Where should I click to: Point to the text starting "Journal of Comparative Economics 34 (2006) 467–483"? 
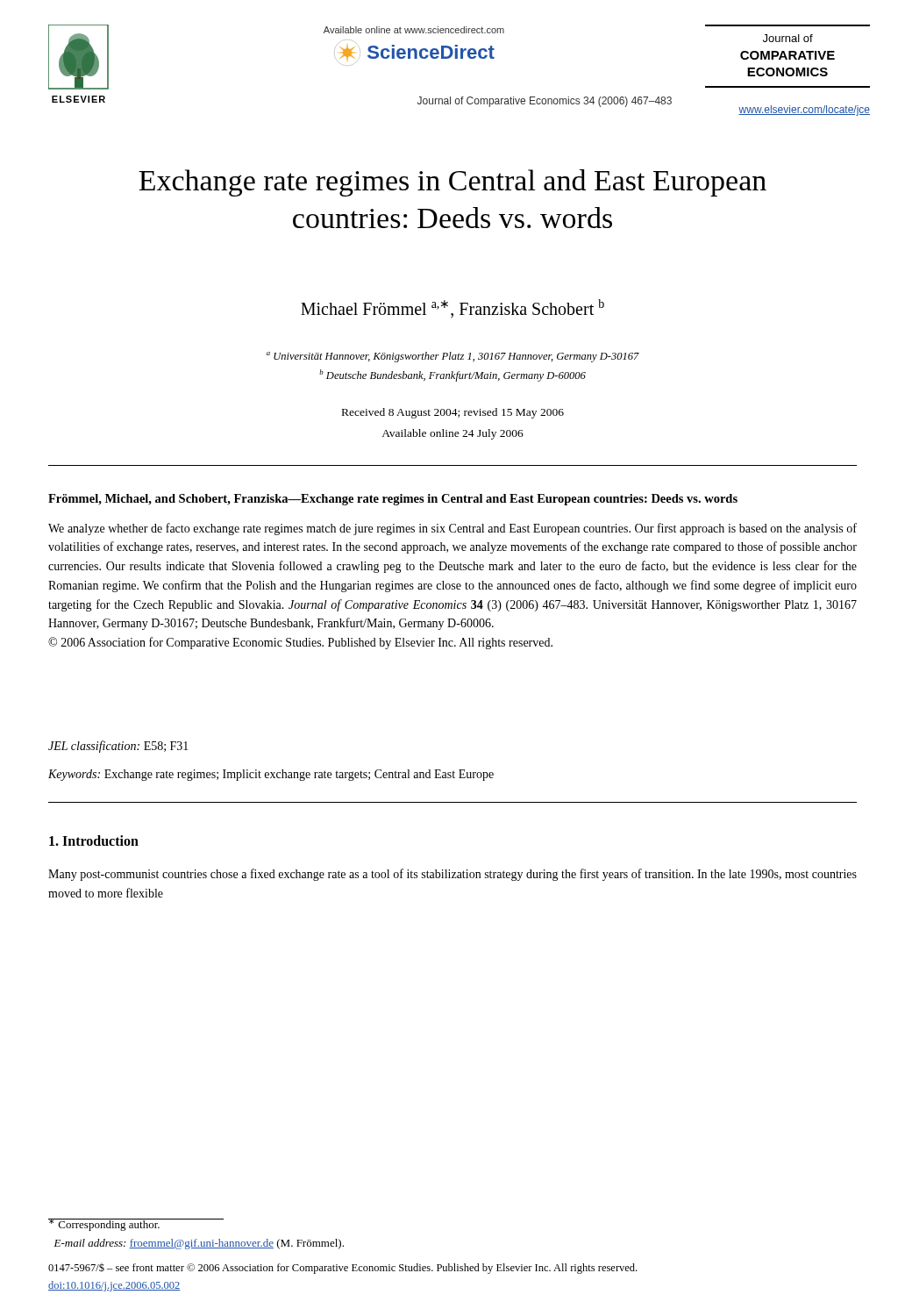point(545,101)
